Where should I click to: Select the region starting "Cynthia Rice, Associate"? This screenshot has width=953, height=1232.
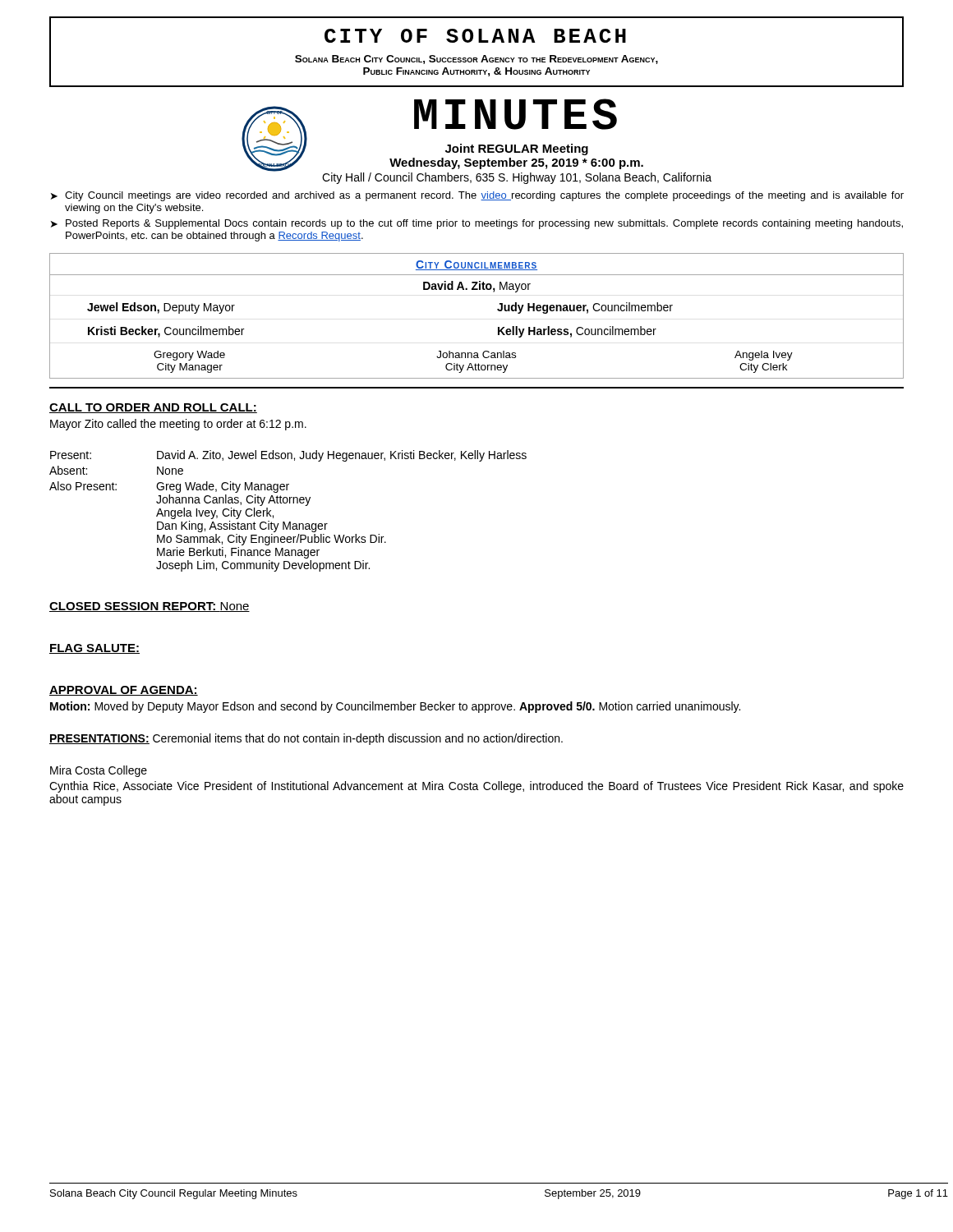[x=476, y=793]
